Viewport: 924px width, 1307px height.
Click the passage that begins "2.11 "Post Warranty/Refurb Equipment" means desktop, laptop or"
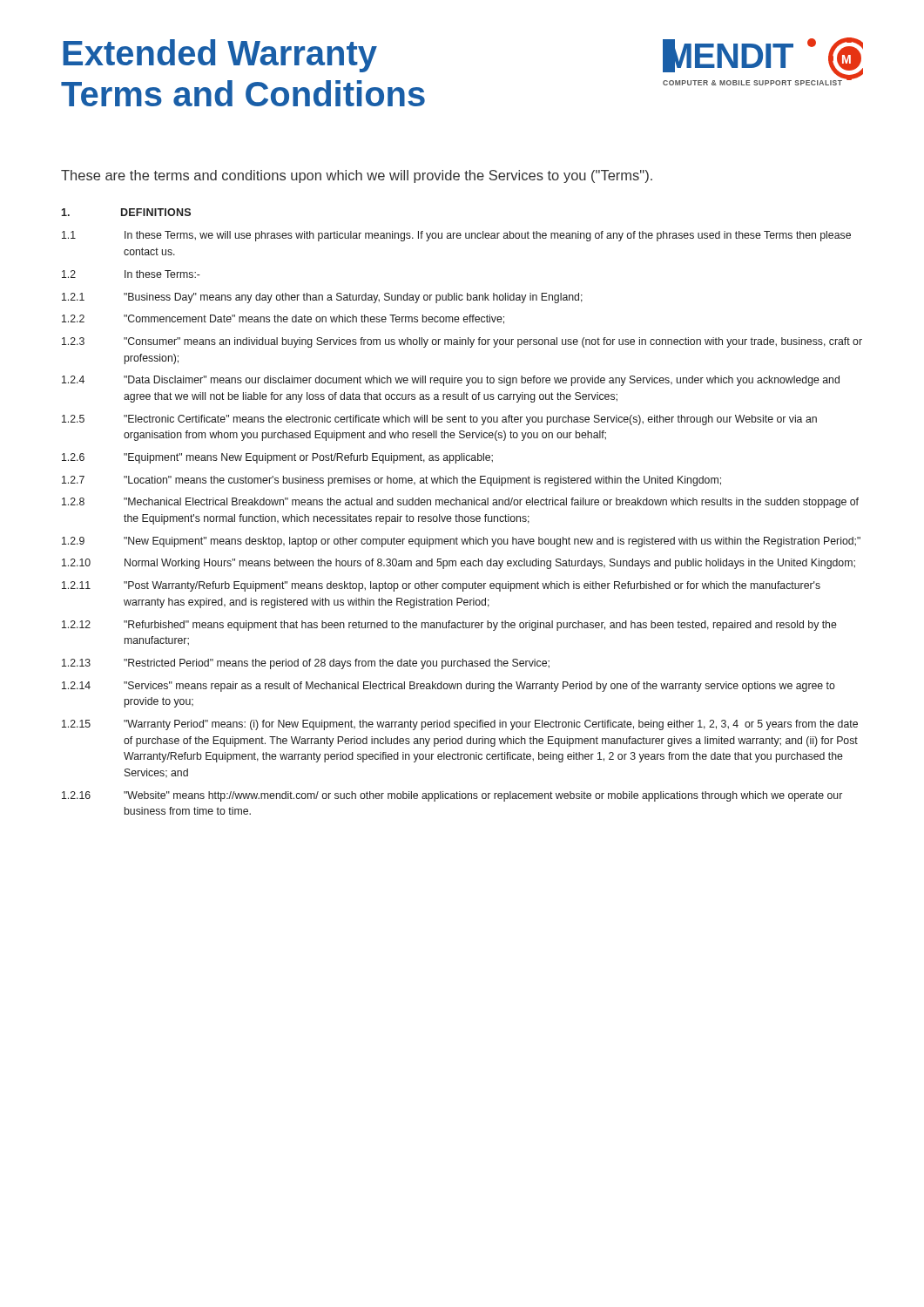pyautogui.click(x=462, y=594)
